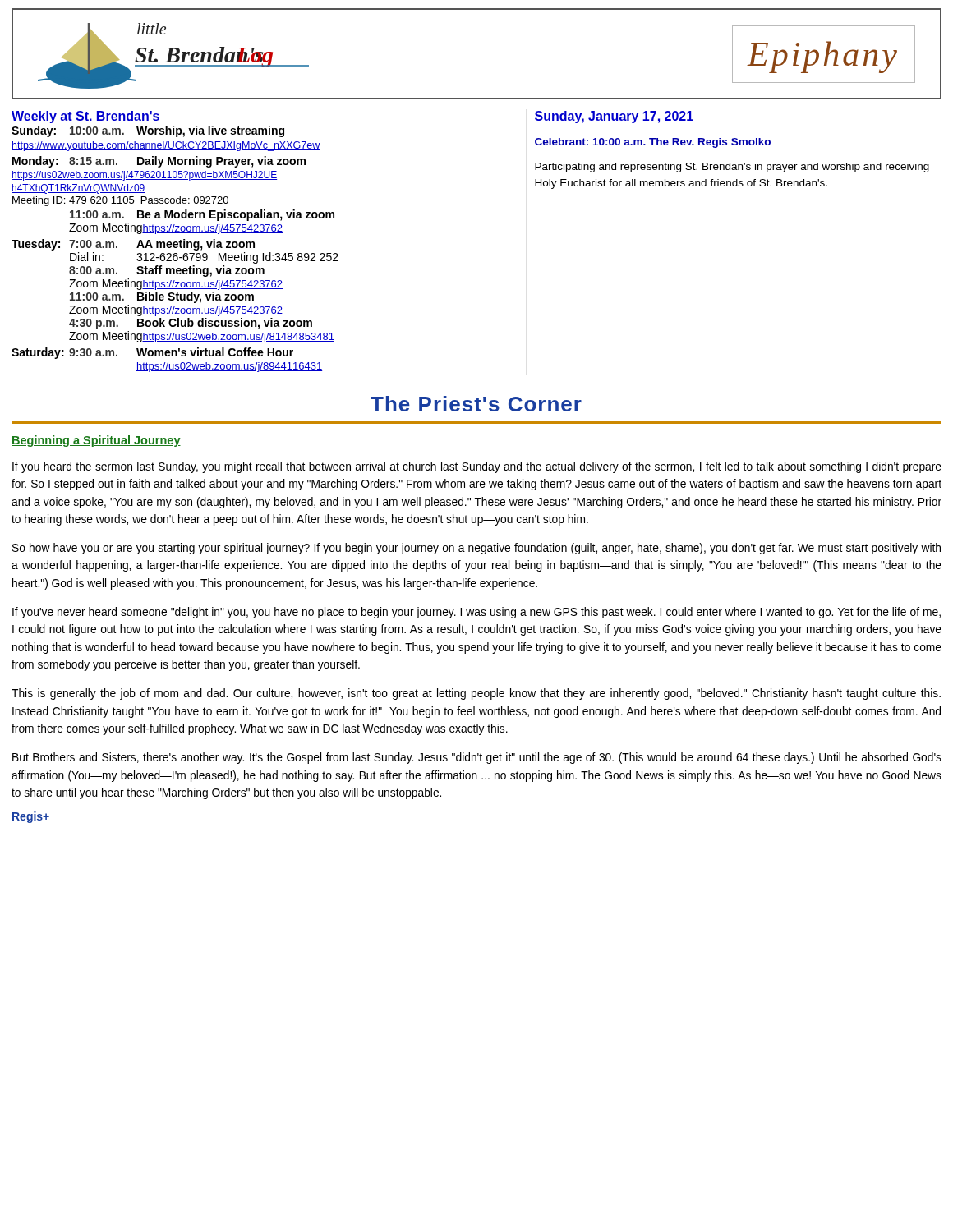The width and height of the screenshot is (953, 1232).
Task: Find the section header with the text "Sunday, January 17,"
Action: pyautogui.click(x=614, y=116)
